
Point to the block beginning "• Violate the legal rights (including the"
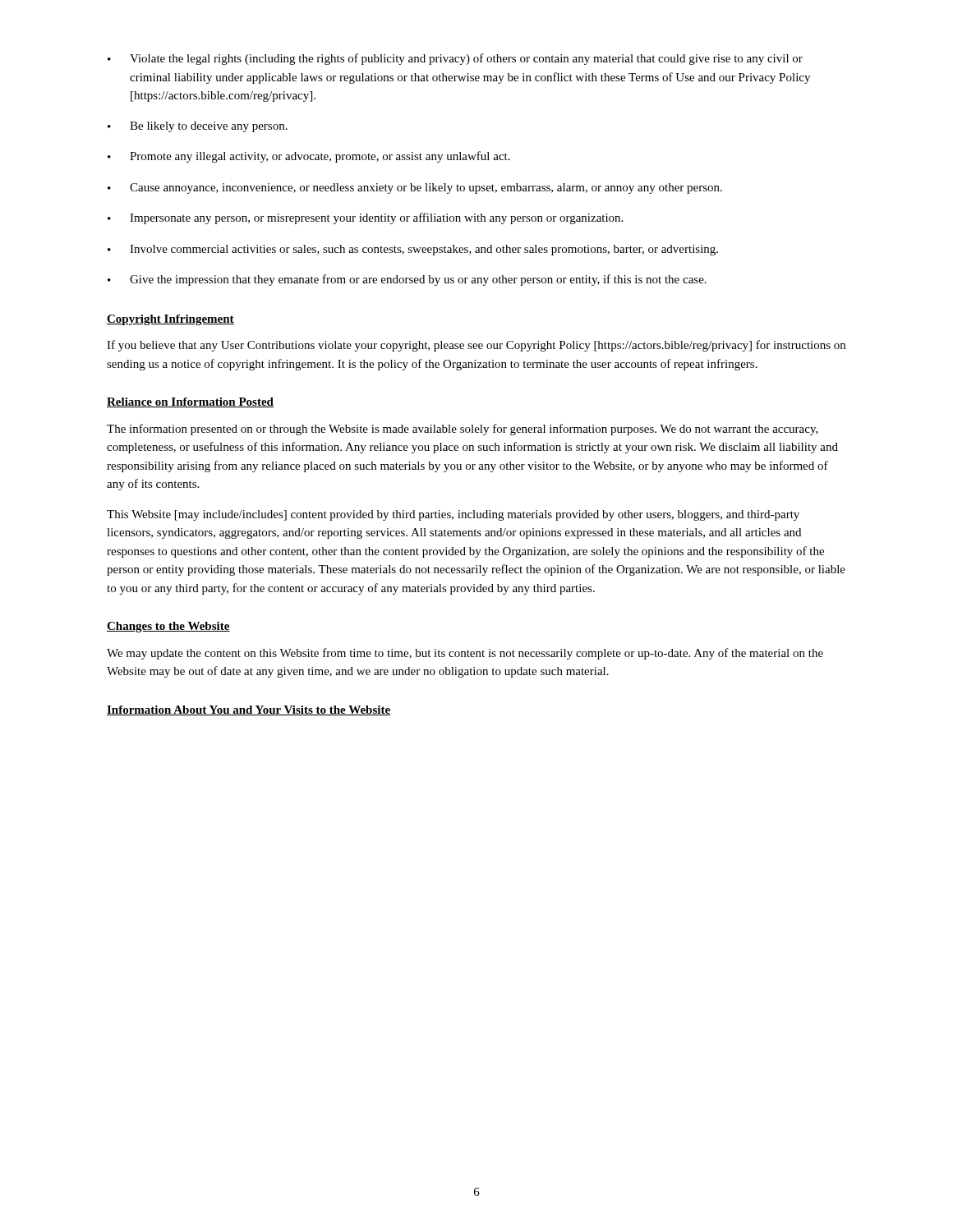pyautogui.click(x=476, y=77)
